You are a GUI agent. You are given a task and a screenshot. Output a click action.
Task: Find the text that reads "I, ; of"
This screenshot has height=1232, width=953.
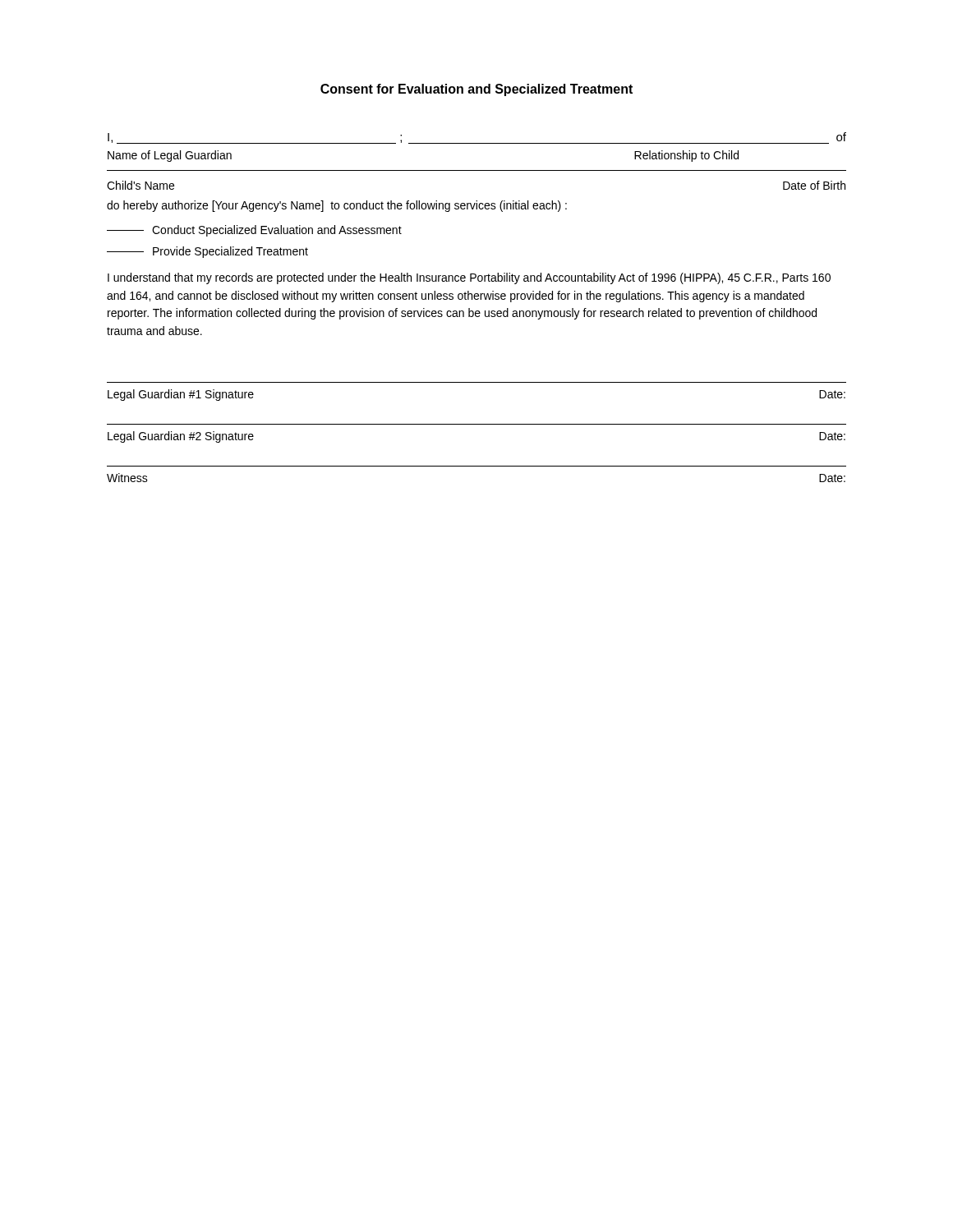pos(476,137)
